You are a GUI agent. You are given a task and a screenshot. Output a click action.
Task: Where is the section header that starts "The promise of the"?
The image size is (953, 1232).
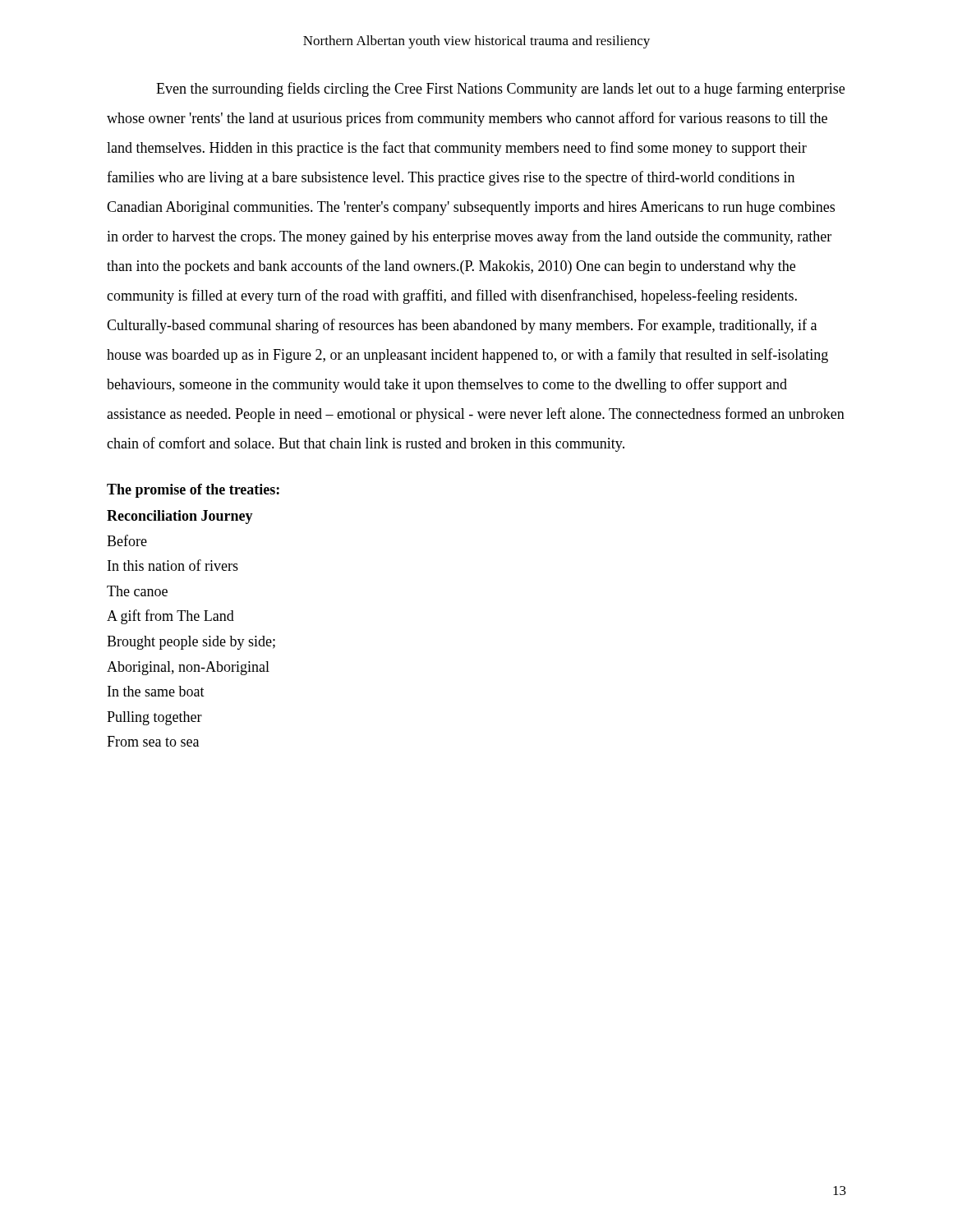point(194,490)
